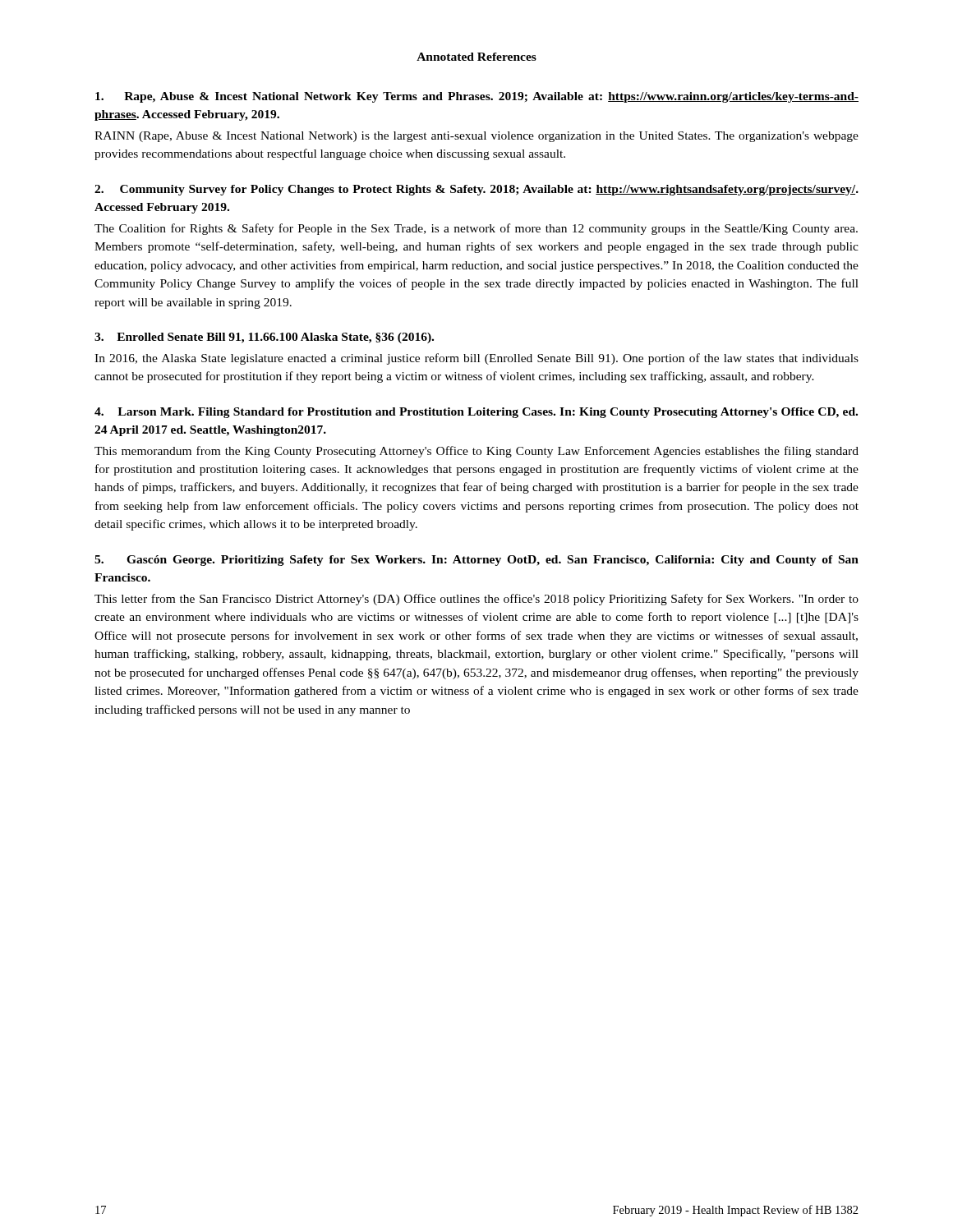Locate the block starting "5. Gascón George. Prioritizing Safety"
The height and width of the screenshot is (1232, 953).
coord(476,634)
